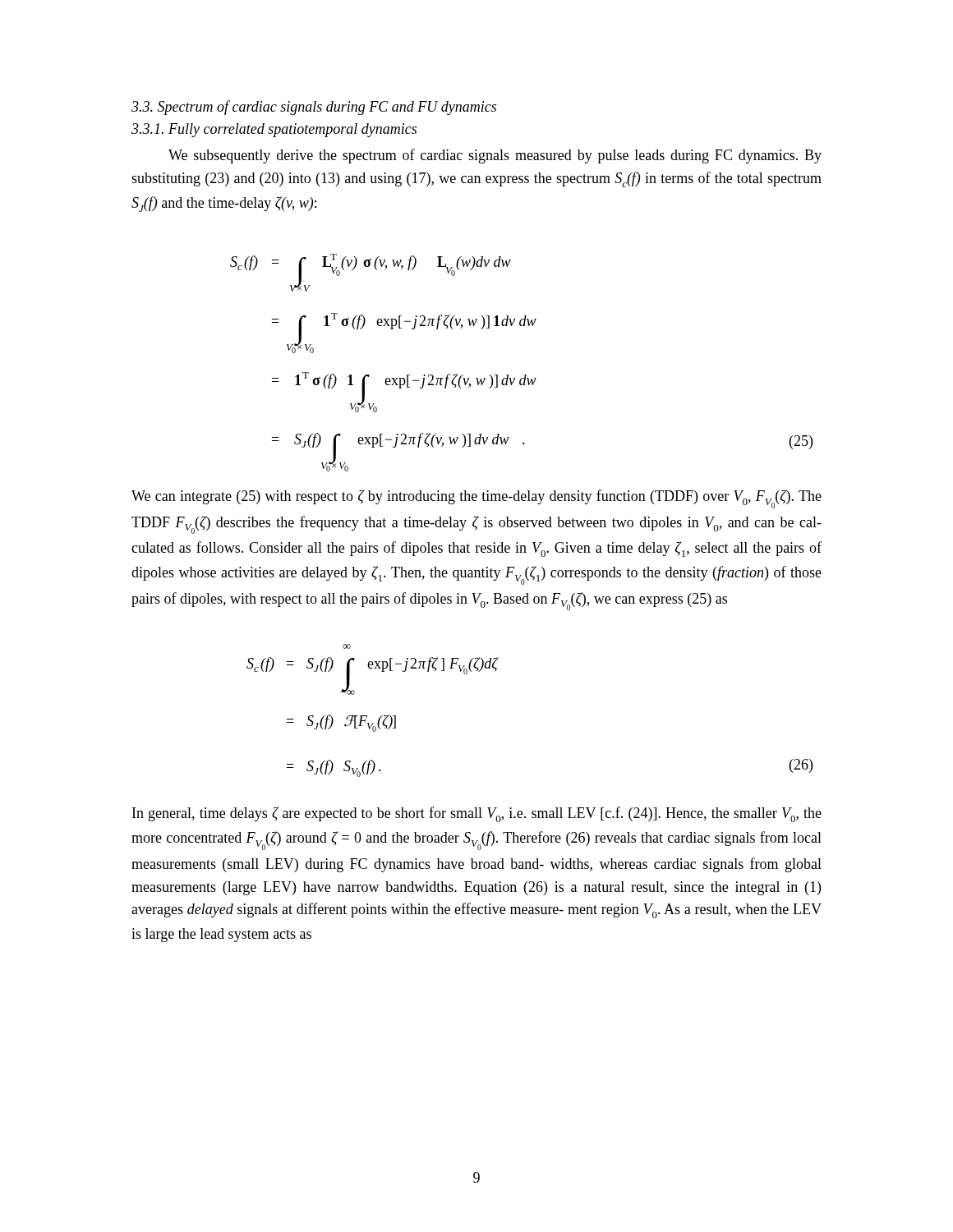Navigate to the text block starting "In general, time"
Screen dimensions: 1232x953
476,874
